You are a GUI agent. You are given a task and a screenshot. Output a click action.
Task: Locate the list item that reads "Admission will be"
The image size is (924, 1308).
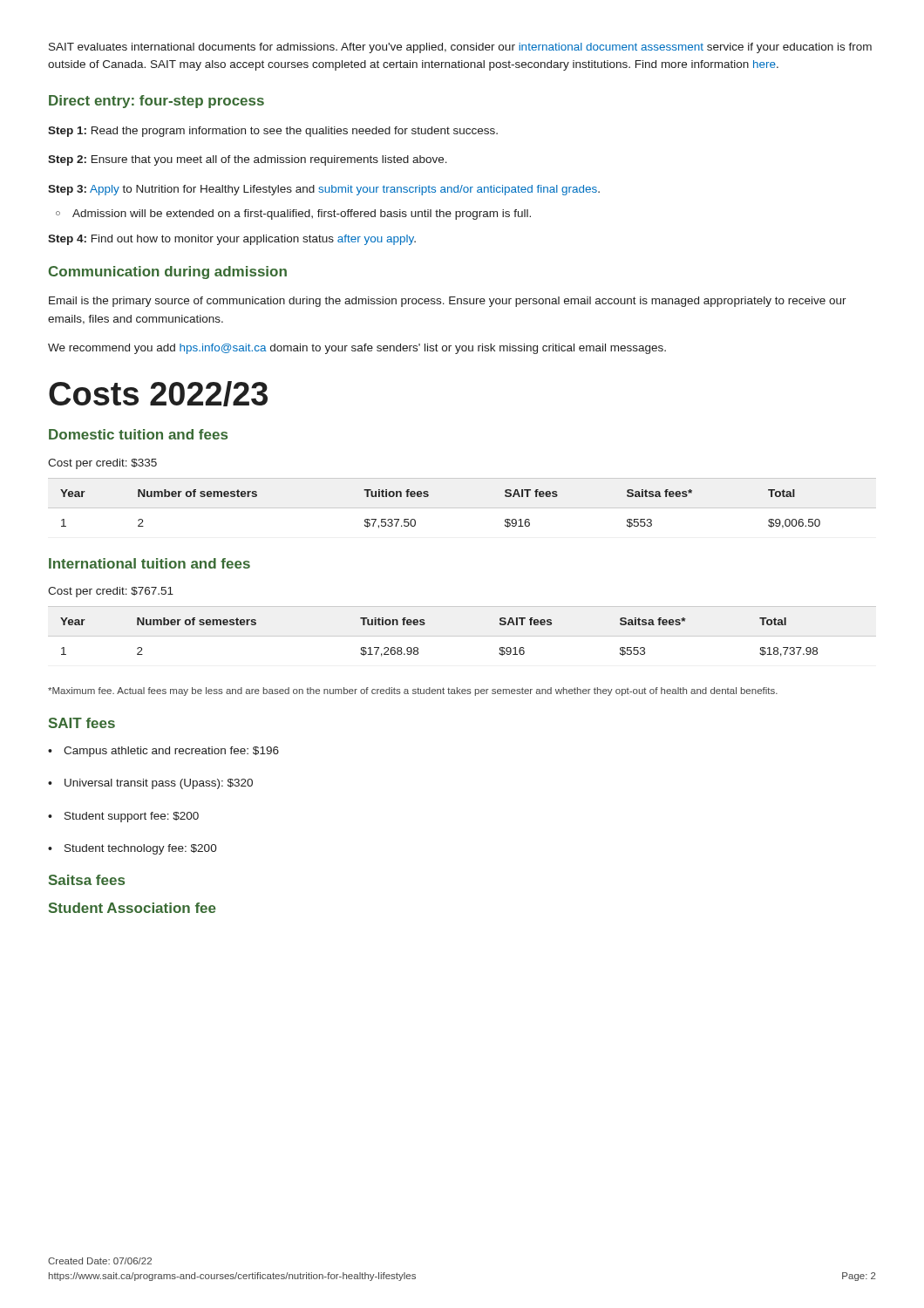(474, 214)
